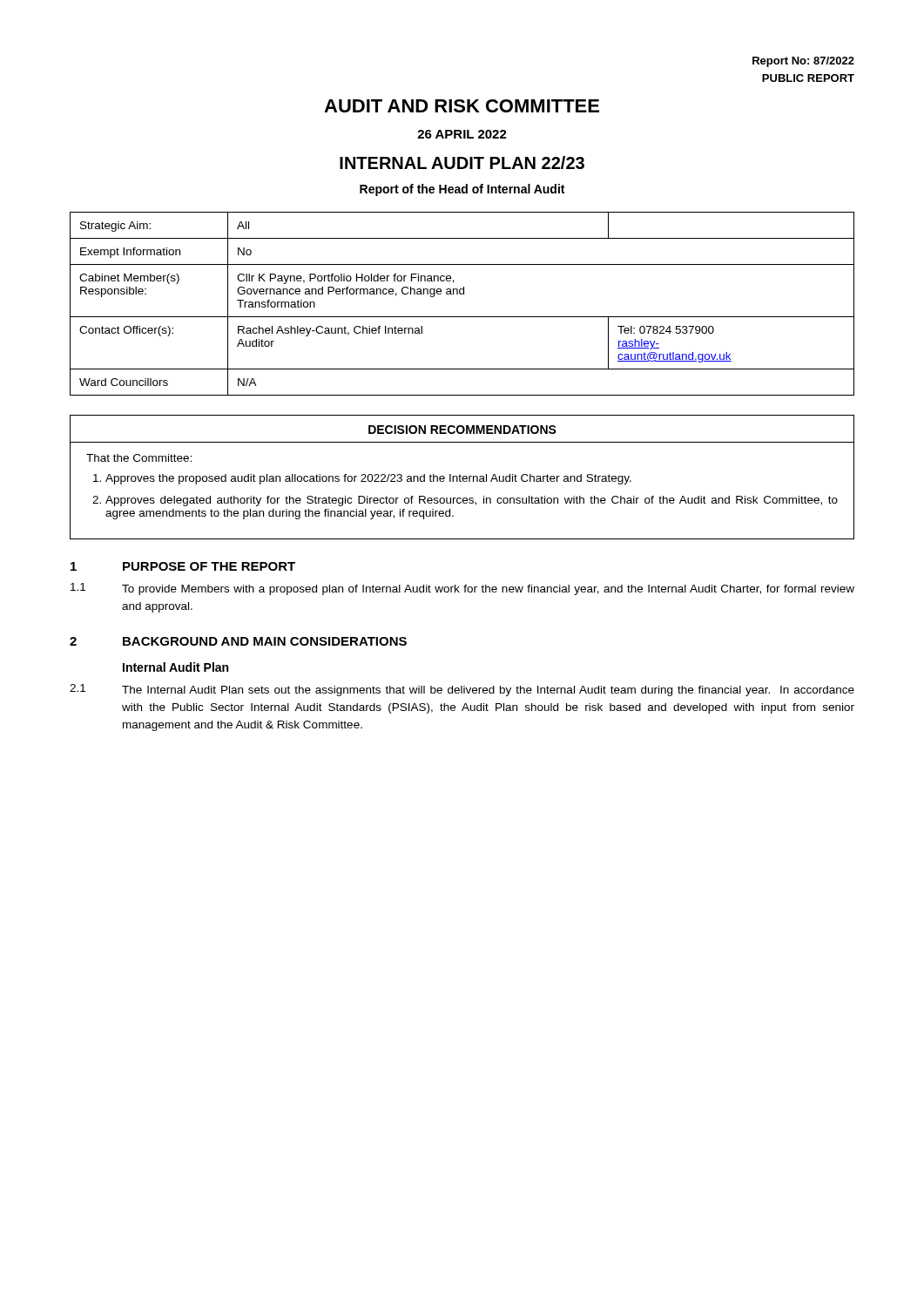Select the title that says "AUDIT AND RISK COMMITTEE"
Screen dimensions: 1307x924
click(x=462, y=106)
